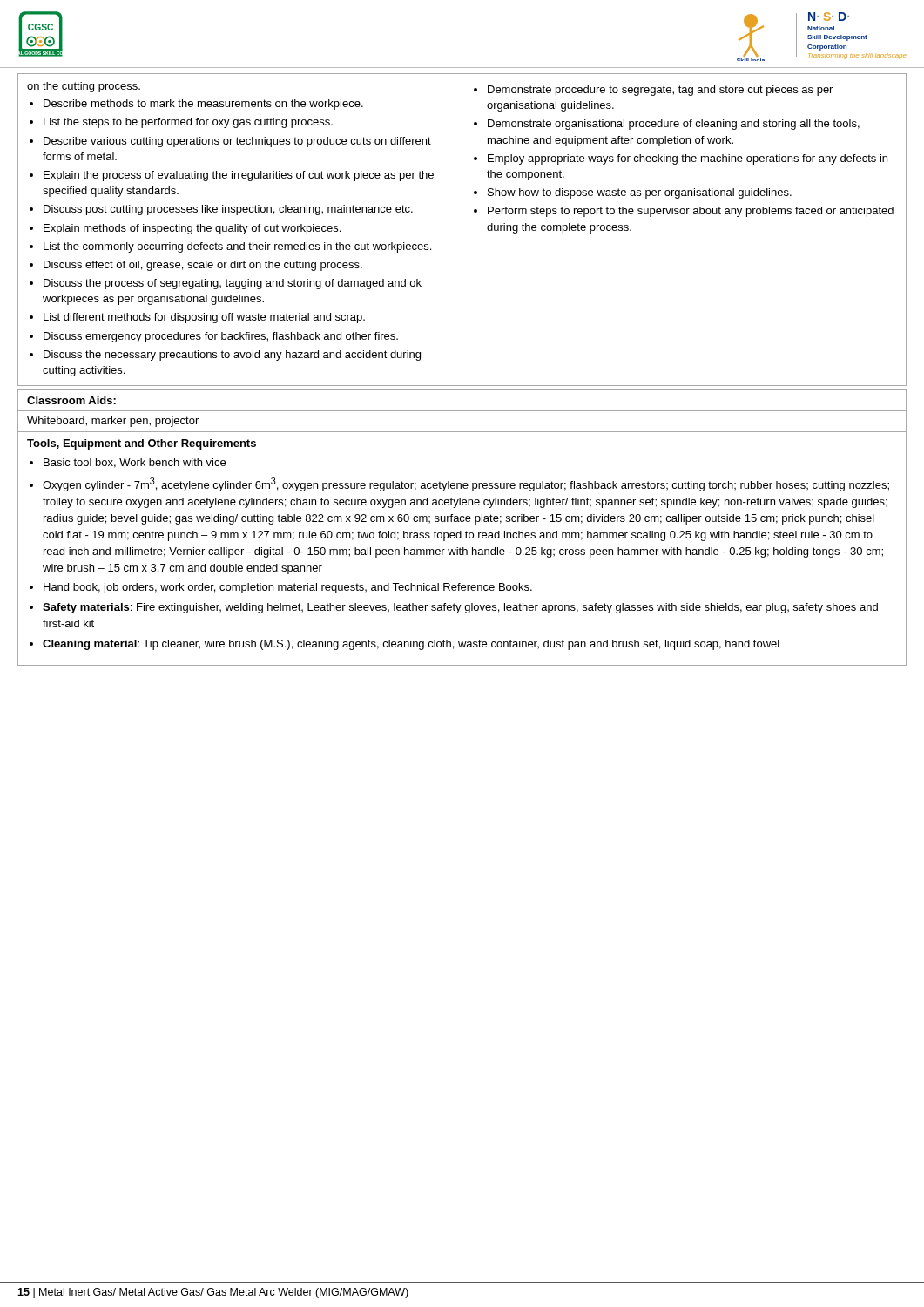Where is the passage that starts "Safety materials: Fire extinguisher, welding"?
This screenshot has width=924, height=1307.
click(461, 615)
